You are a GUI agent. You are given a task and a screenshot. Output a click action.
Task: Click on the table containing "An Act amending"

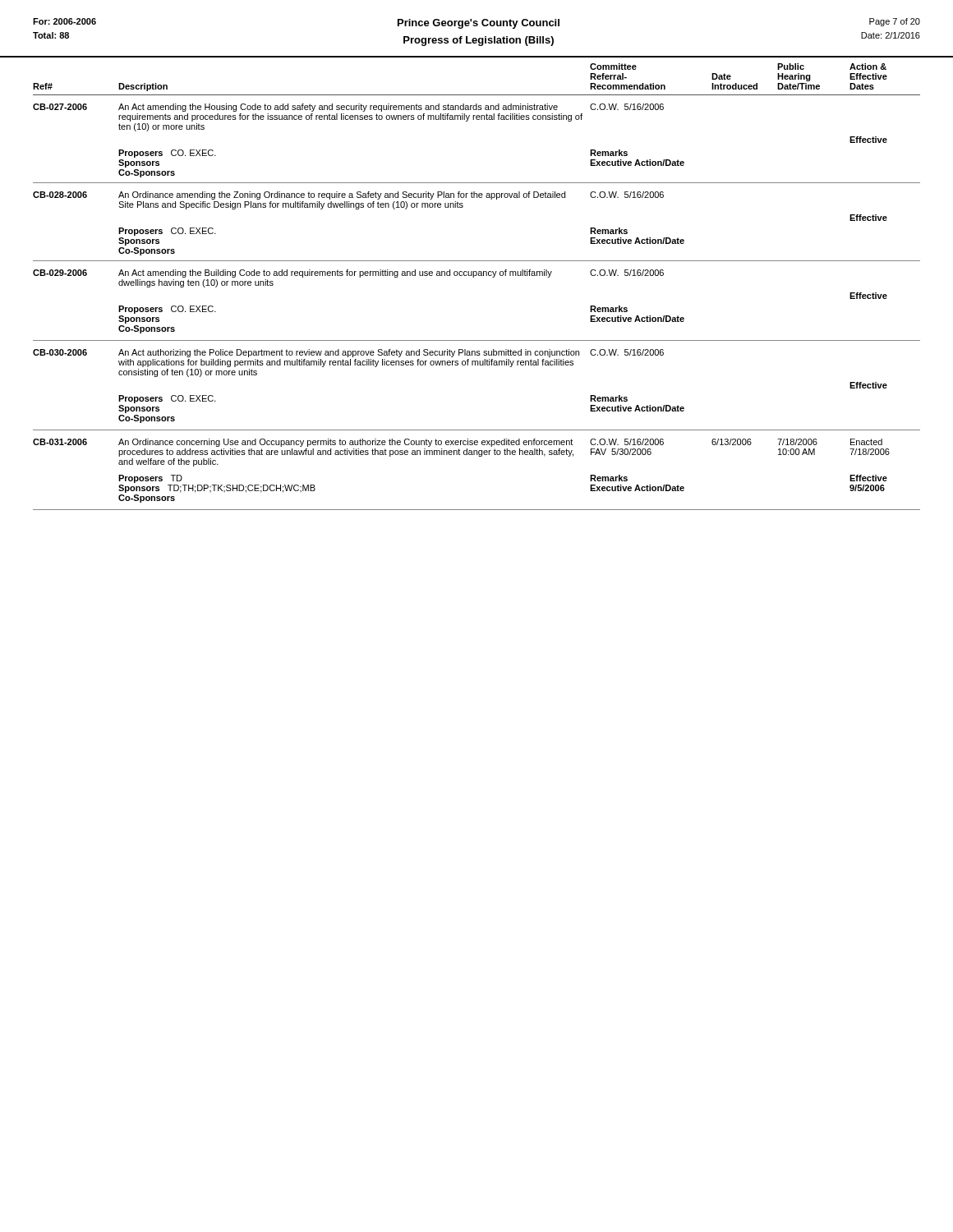pos(476,283)
